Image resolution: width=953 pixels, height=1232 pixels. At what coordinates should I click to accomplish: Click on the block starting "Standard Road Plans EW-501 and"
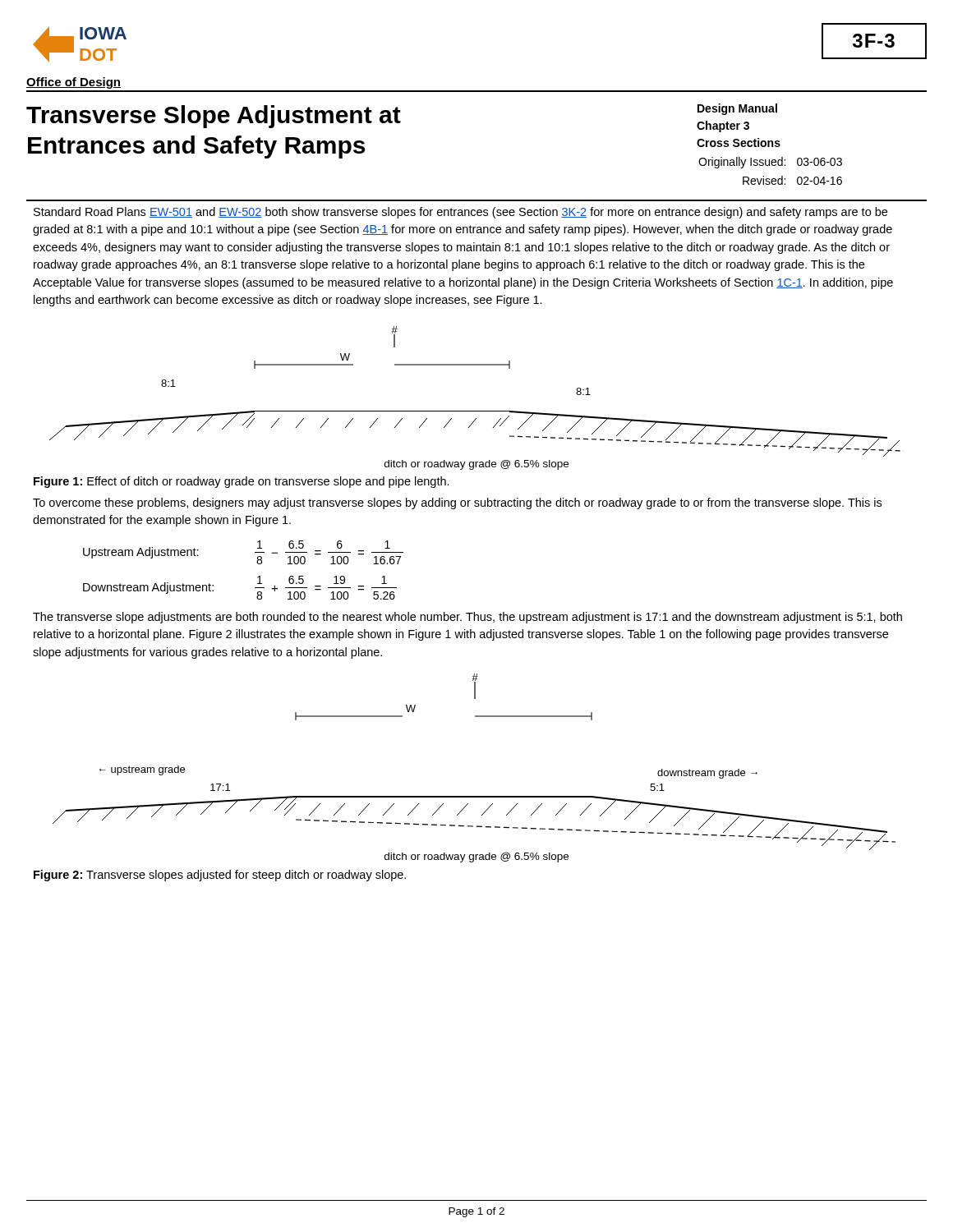(463, 256)
